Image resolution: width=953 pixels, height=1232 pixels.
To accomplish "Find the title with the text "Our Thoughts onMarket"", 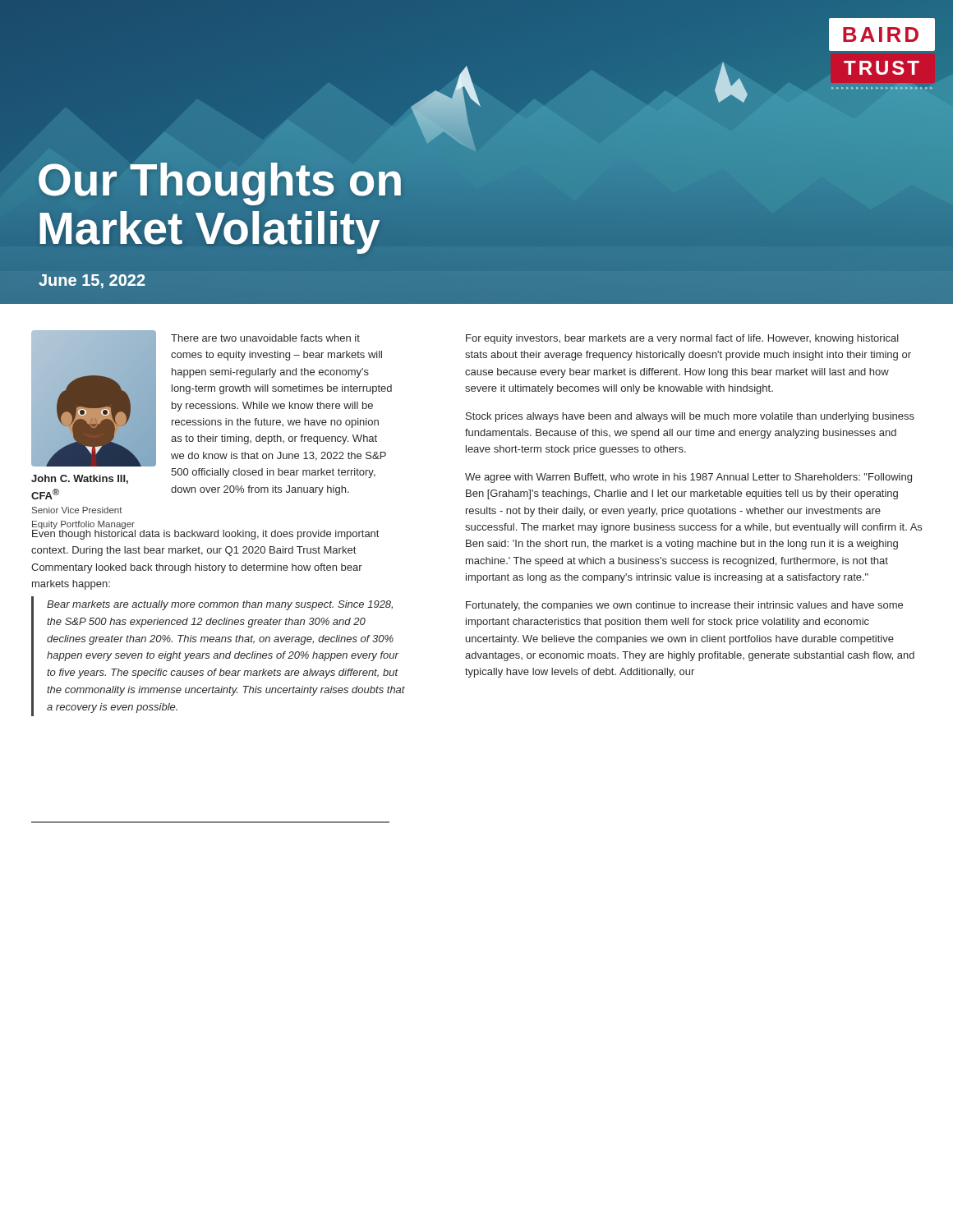I will point(220,205).
